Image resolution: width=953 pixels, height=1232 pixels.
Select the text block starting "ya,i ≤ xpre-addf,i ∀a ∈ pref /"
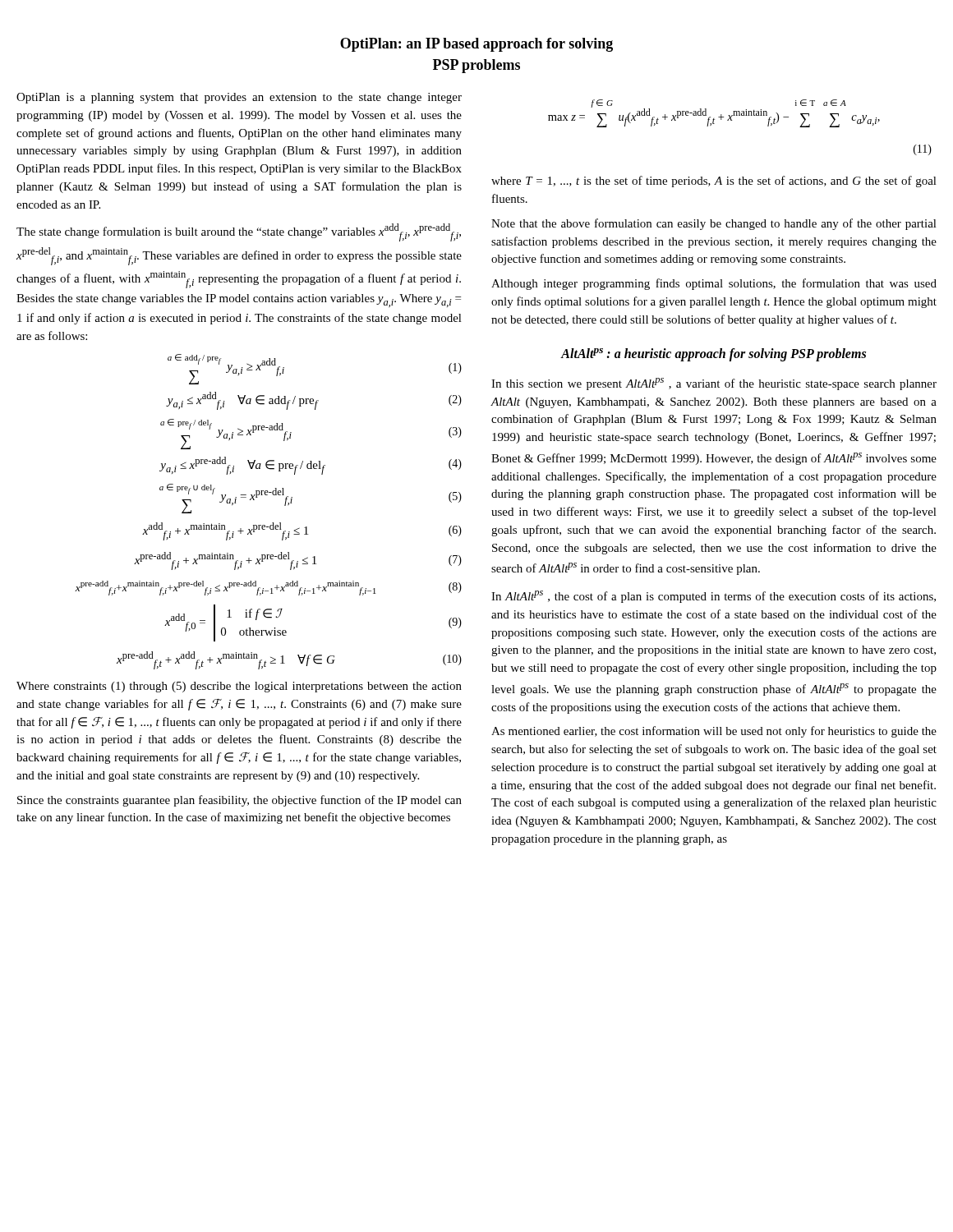coord(239,465)
